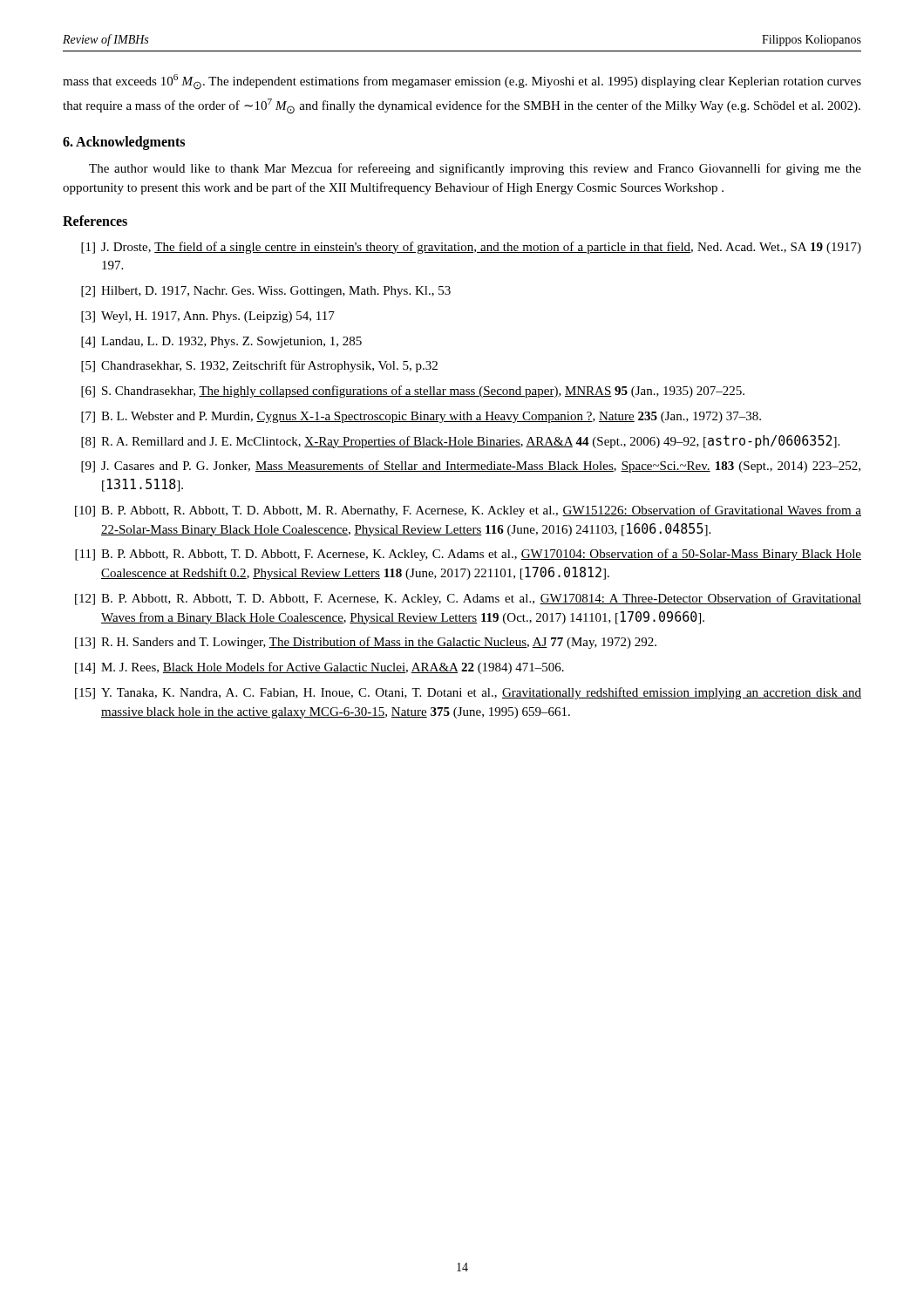Point to the block beginning "[12] B. P. Abbott,"

coord(462,608)
